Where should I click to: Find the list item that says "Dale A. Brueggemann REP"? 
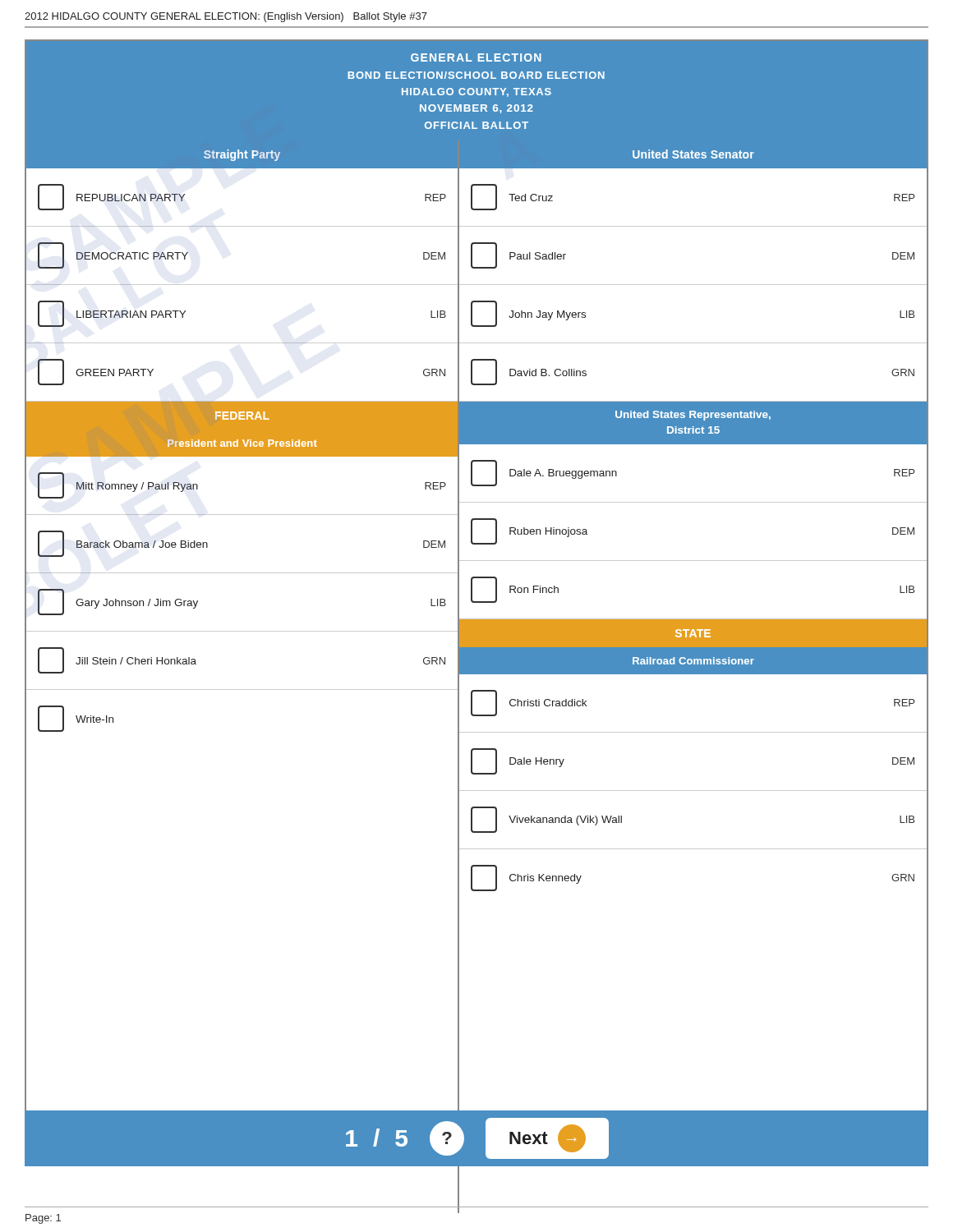[x=483, y=461]
